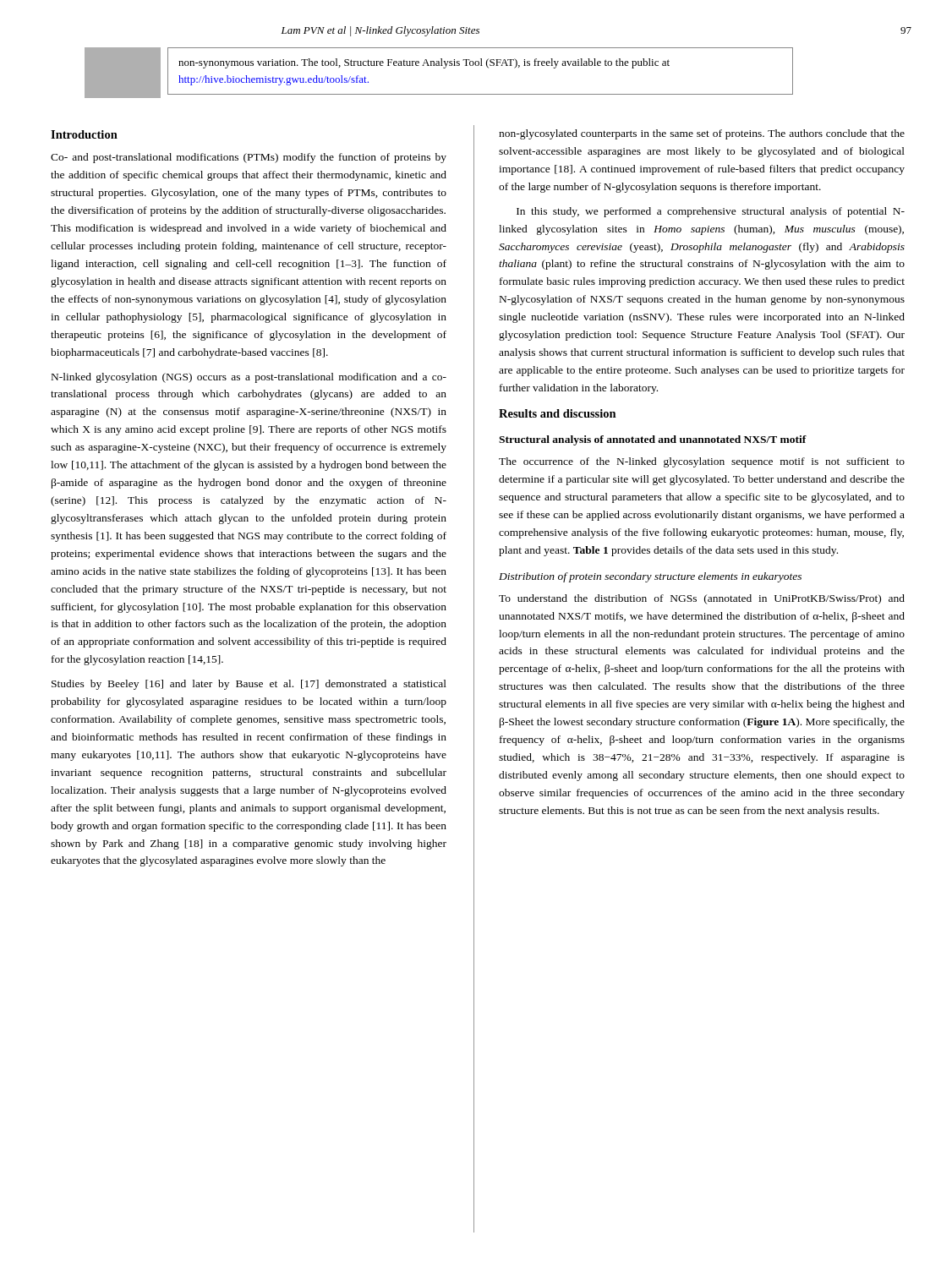Select the text block that says "N-linked glycosylation (NGS) occurs as"
Screen dimensions: 1268x952
coord(249,519)
